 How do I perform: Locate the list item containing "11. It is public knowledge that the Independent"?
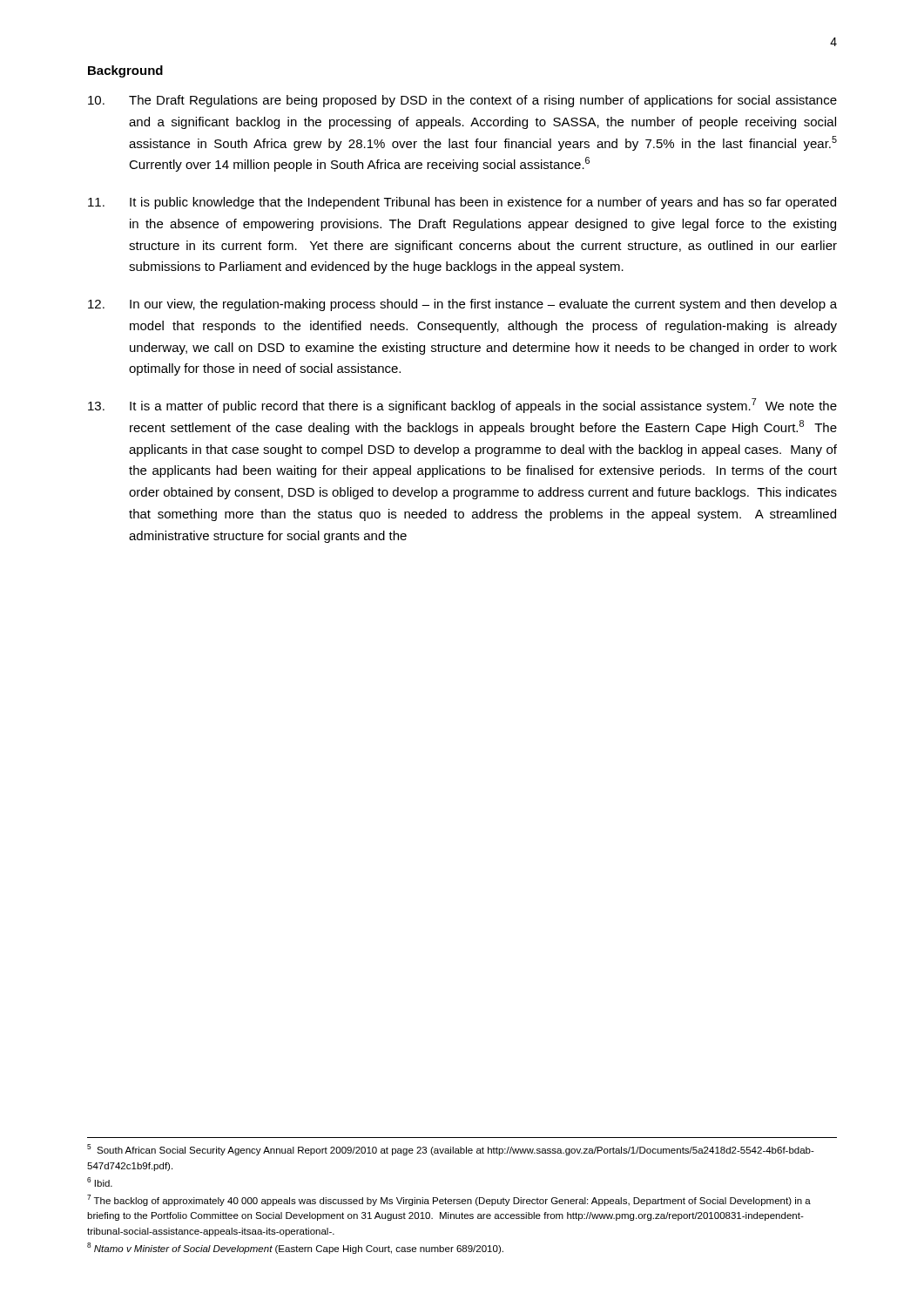tap(462, 235)
